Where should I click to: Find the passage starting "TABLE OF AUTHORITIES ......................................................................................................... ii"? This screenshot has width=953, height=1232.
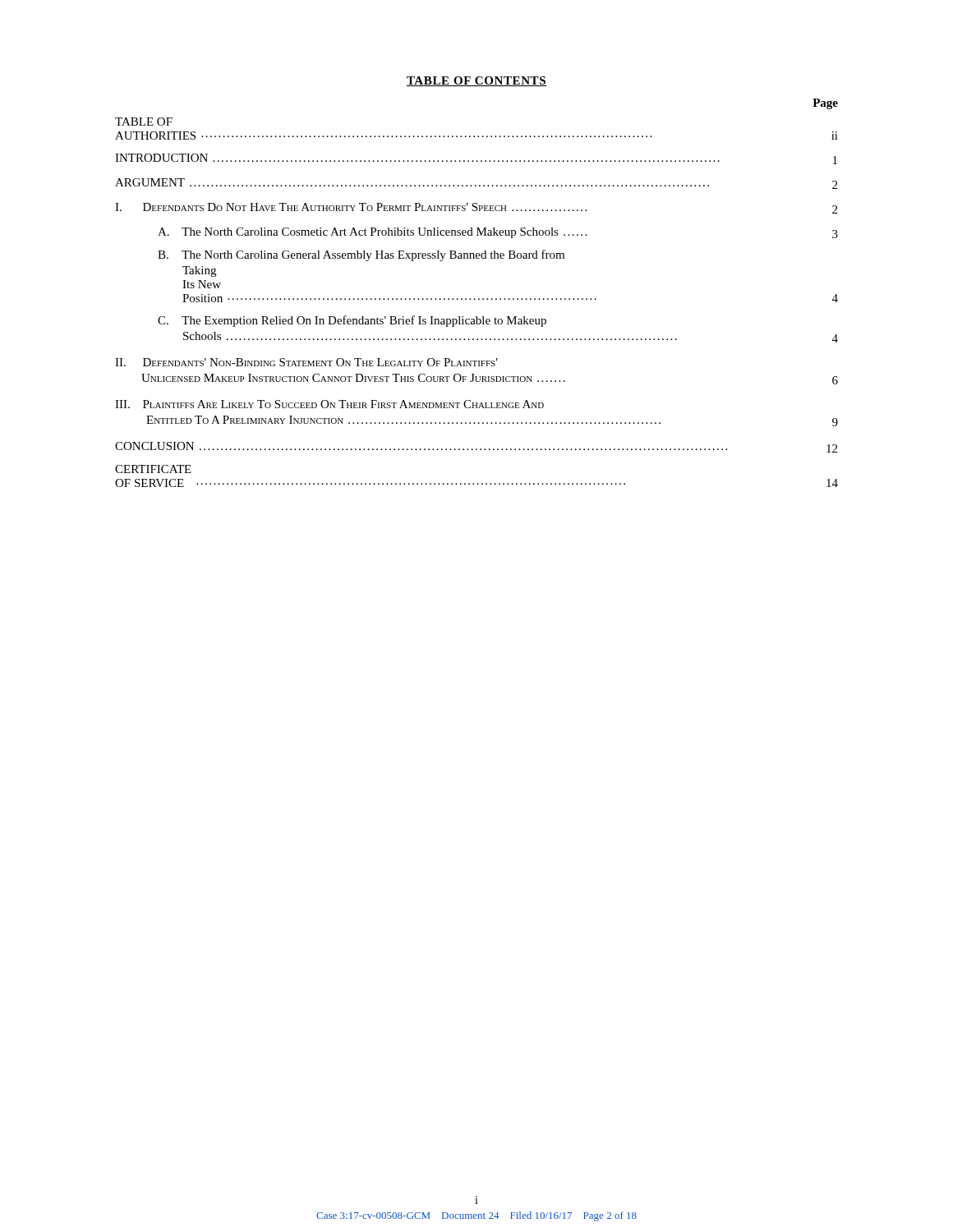[476, 130]
